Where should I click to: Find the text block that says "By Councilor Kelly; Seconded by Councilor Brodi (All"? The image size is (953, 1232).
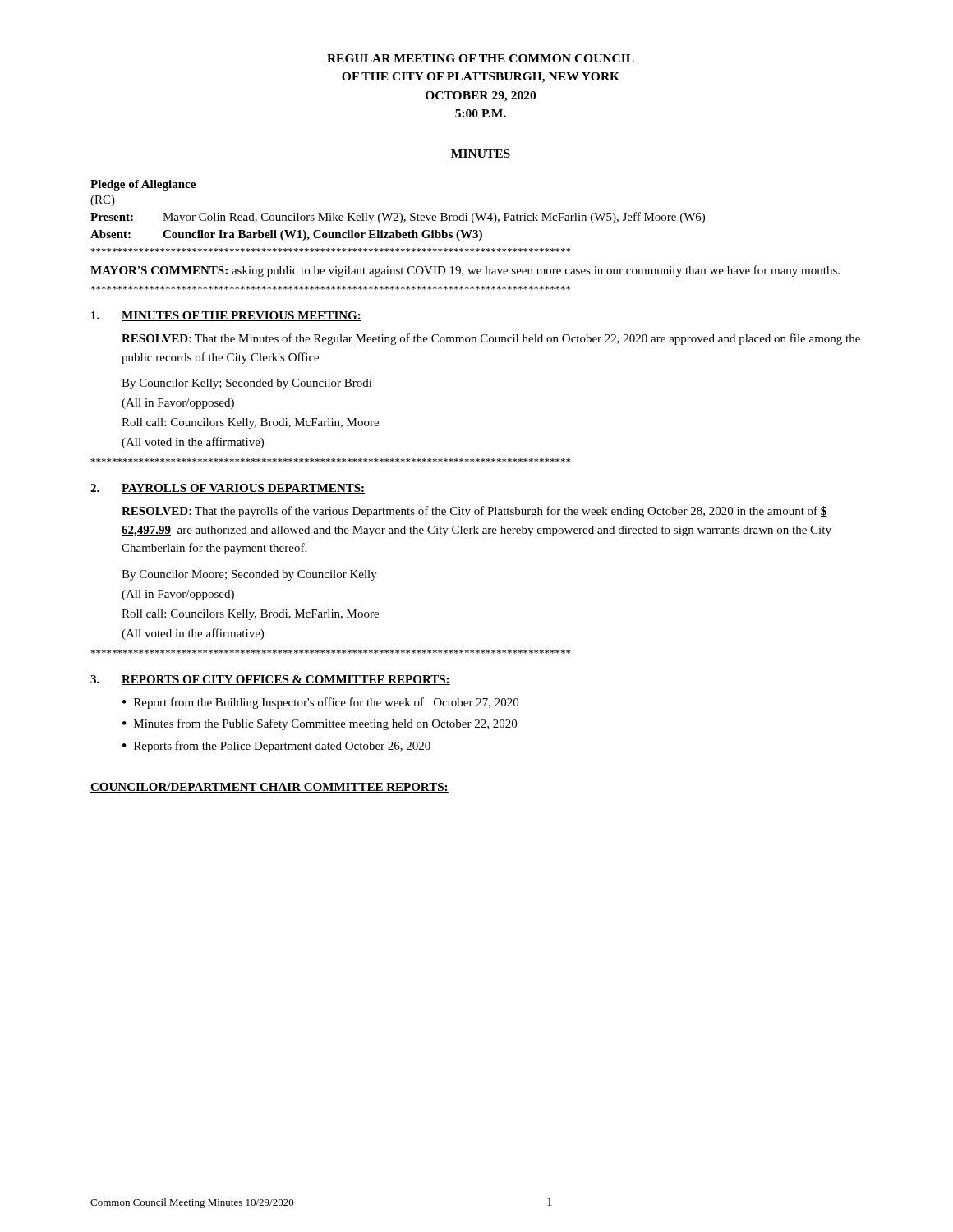[250, 413]
